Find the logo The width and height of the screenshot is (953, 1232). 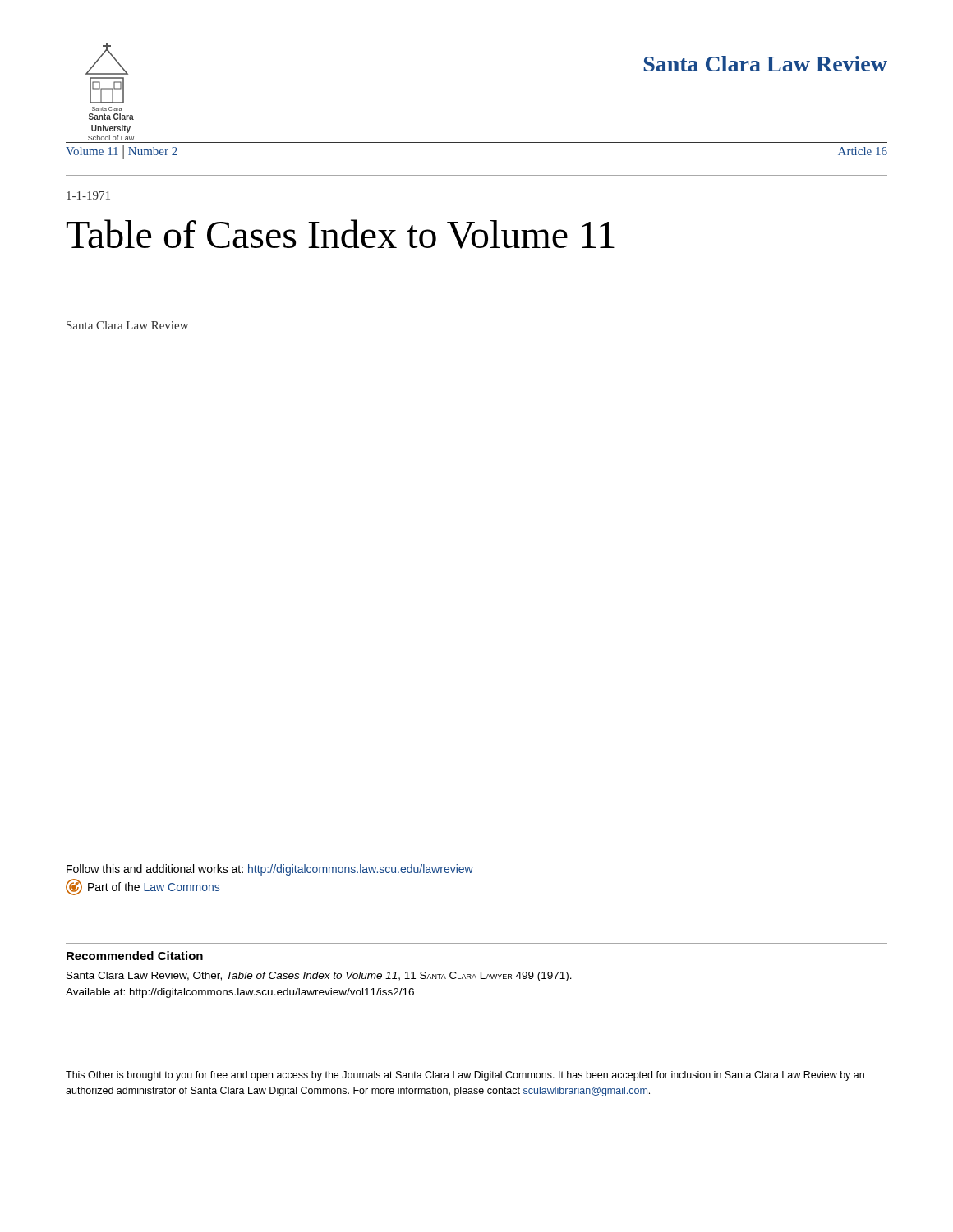[111, 88]
